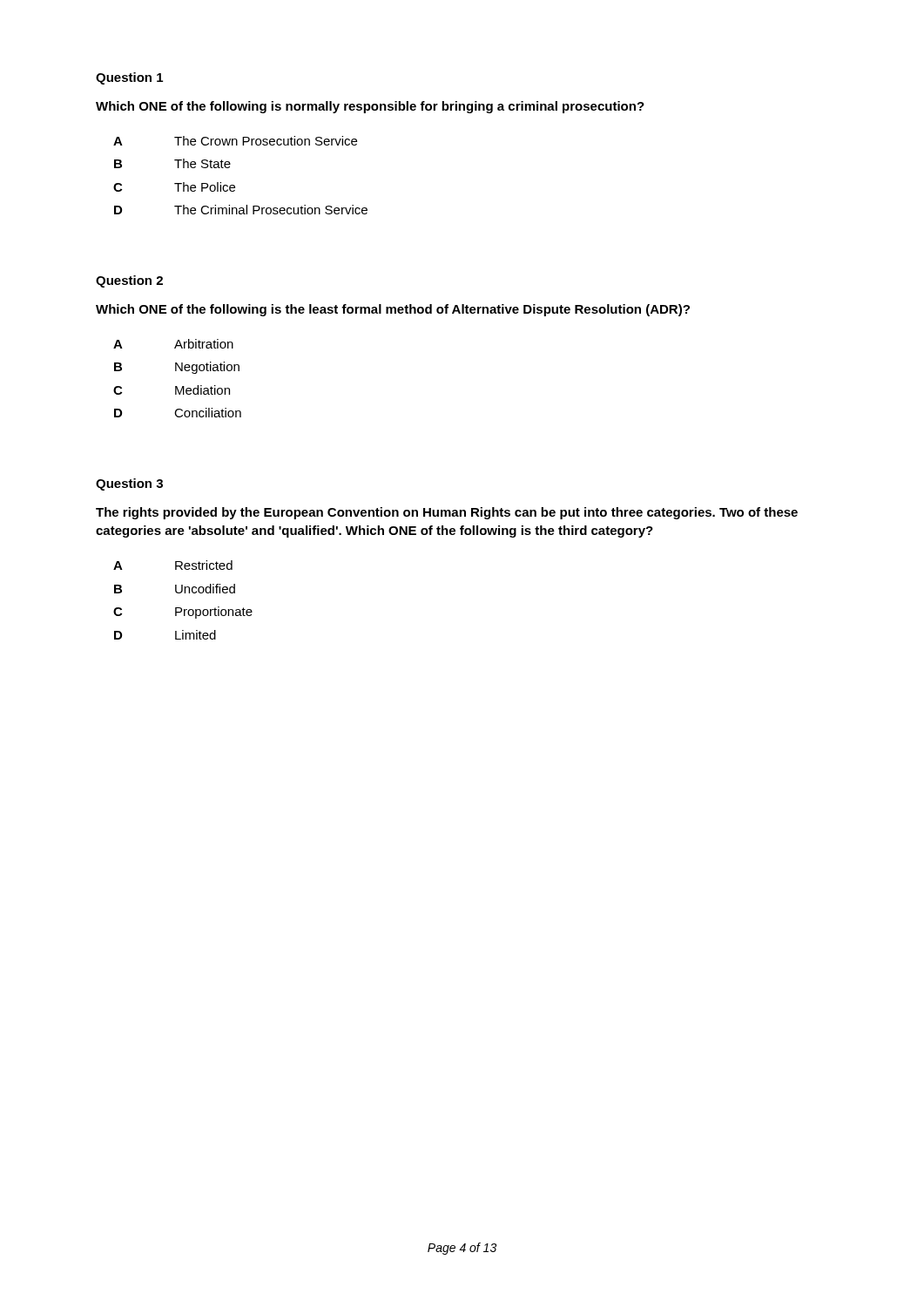924x1307 pixels.
Task: Point to "CThe Police"
Action: point(175,187)
